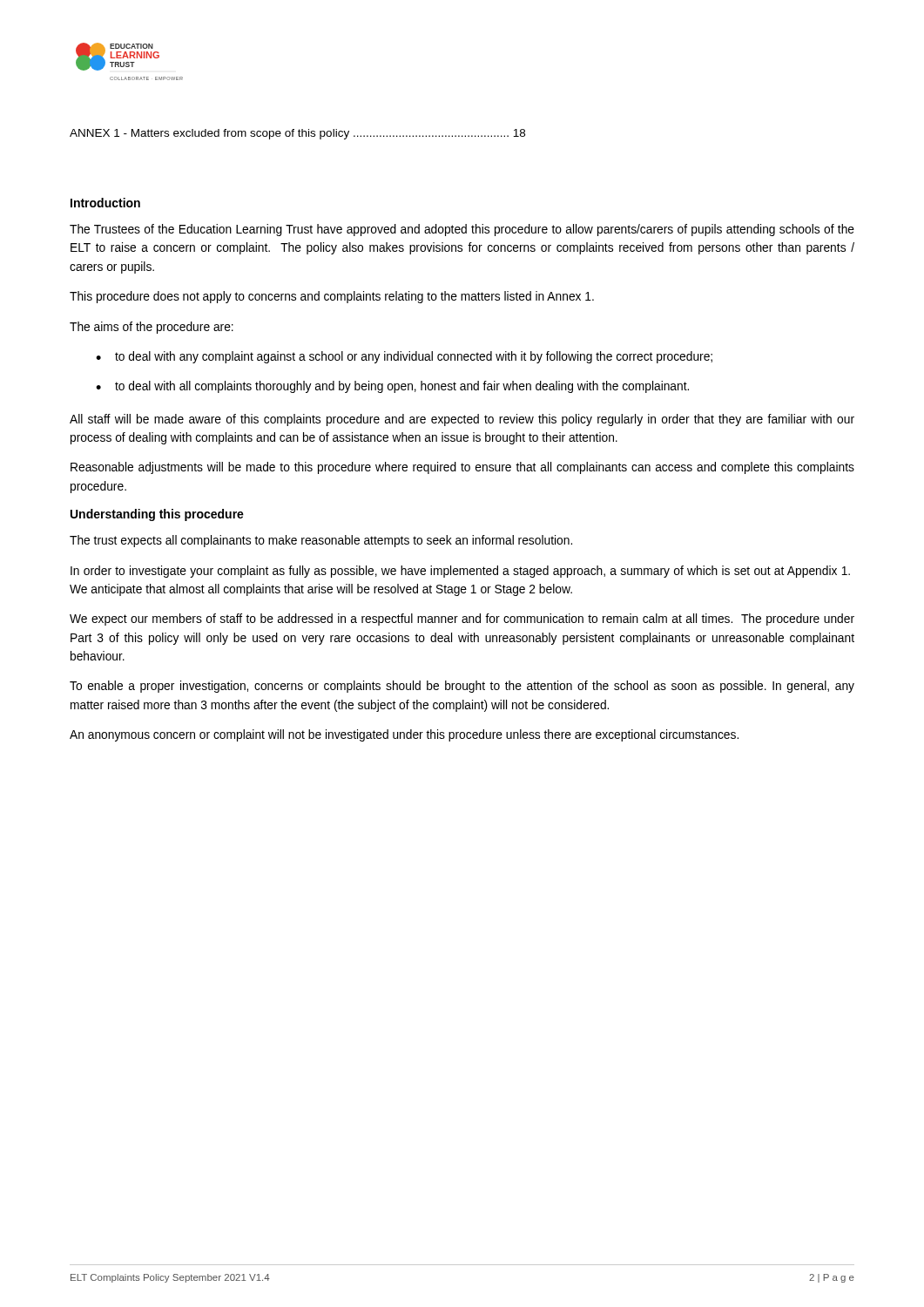
Task: Locate the logo
Action: click(126, 65)
